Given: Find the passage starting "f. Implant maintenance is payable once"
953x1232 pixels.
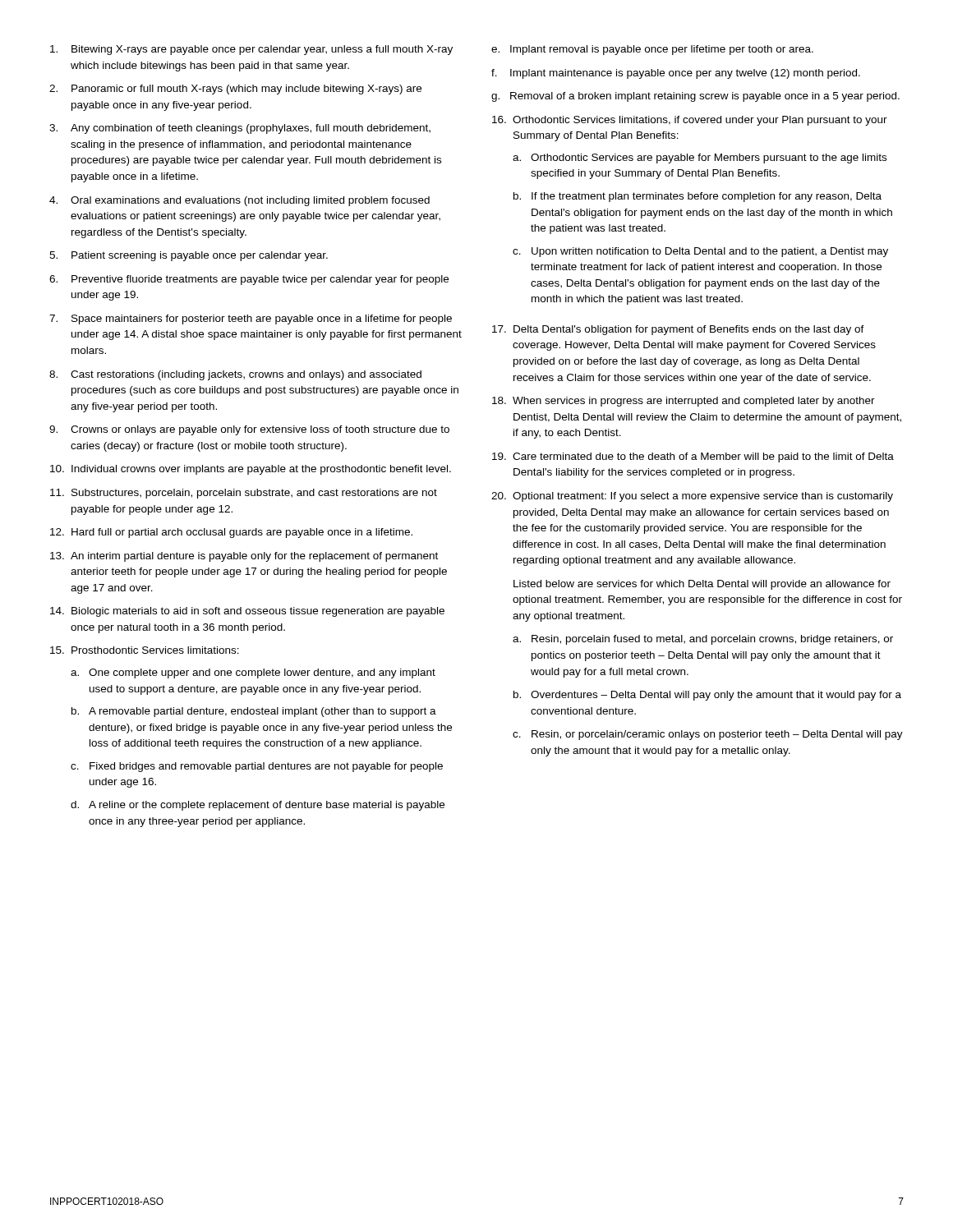Looking at the screenshot, I should [x=698, y=73].
